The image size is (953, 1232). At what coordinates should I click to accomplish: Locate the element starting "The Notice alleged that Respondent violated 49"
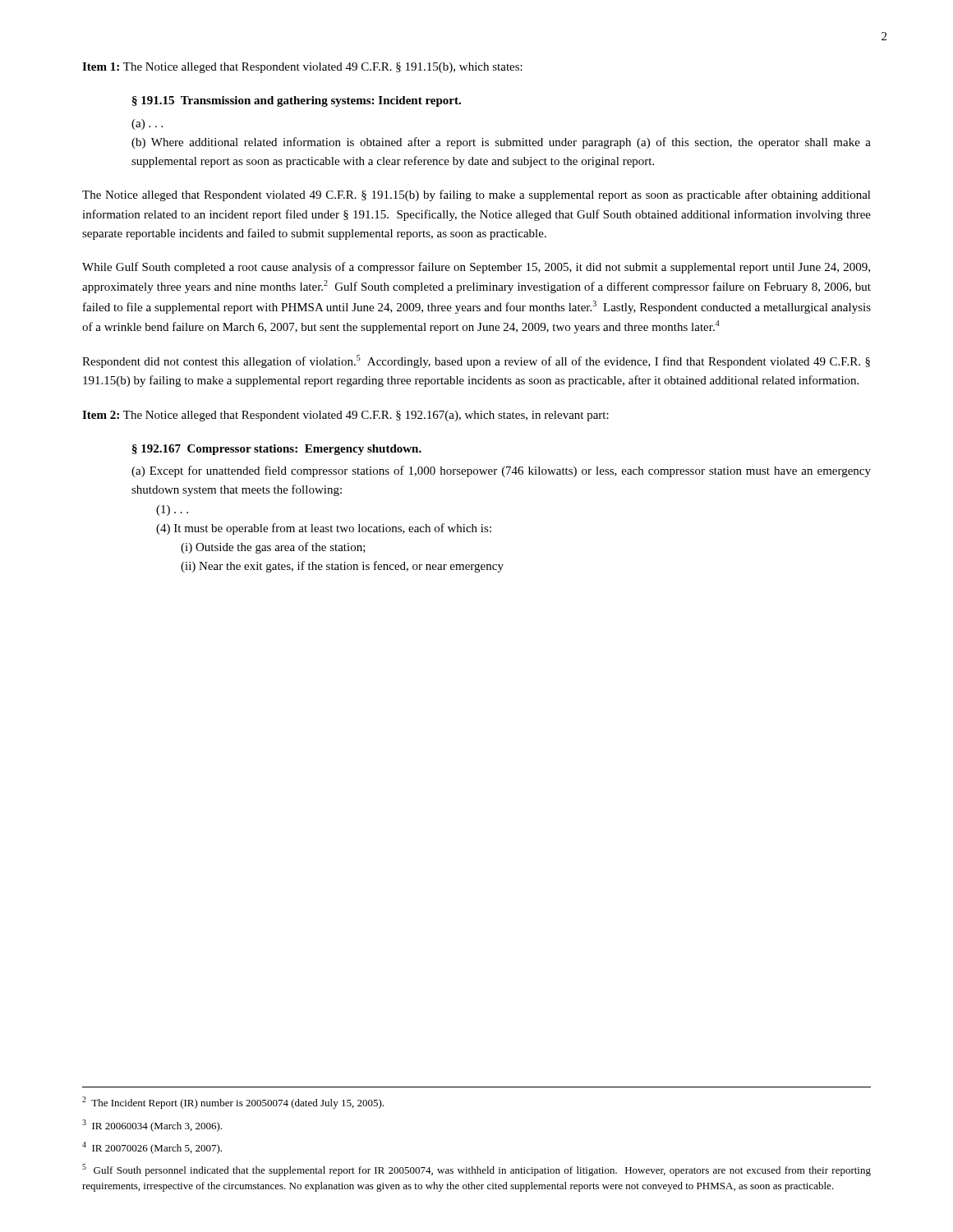point(476,214)
